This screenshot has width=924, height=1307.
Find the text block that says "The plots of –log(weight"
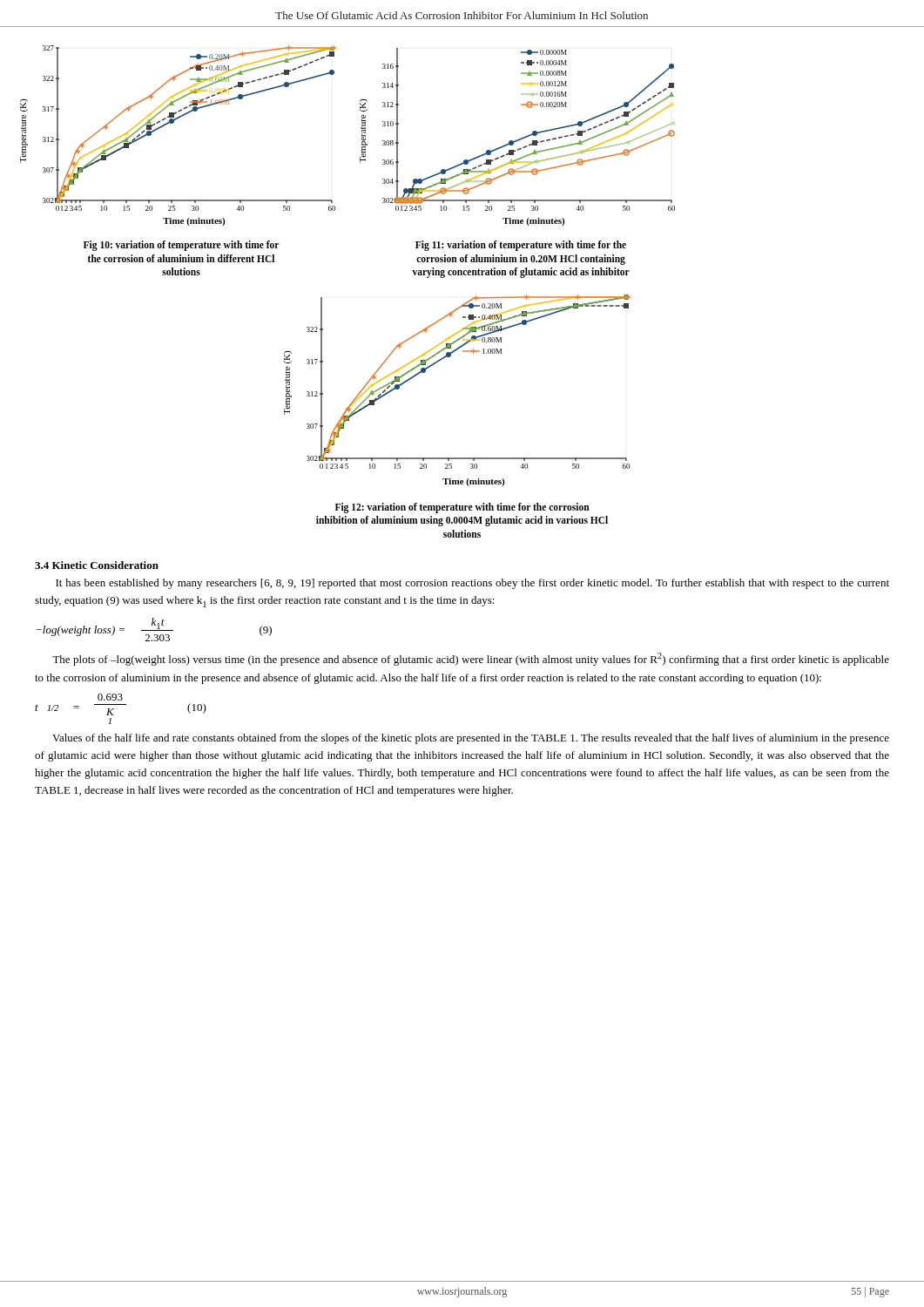[462, 667]
